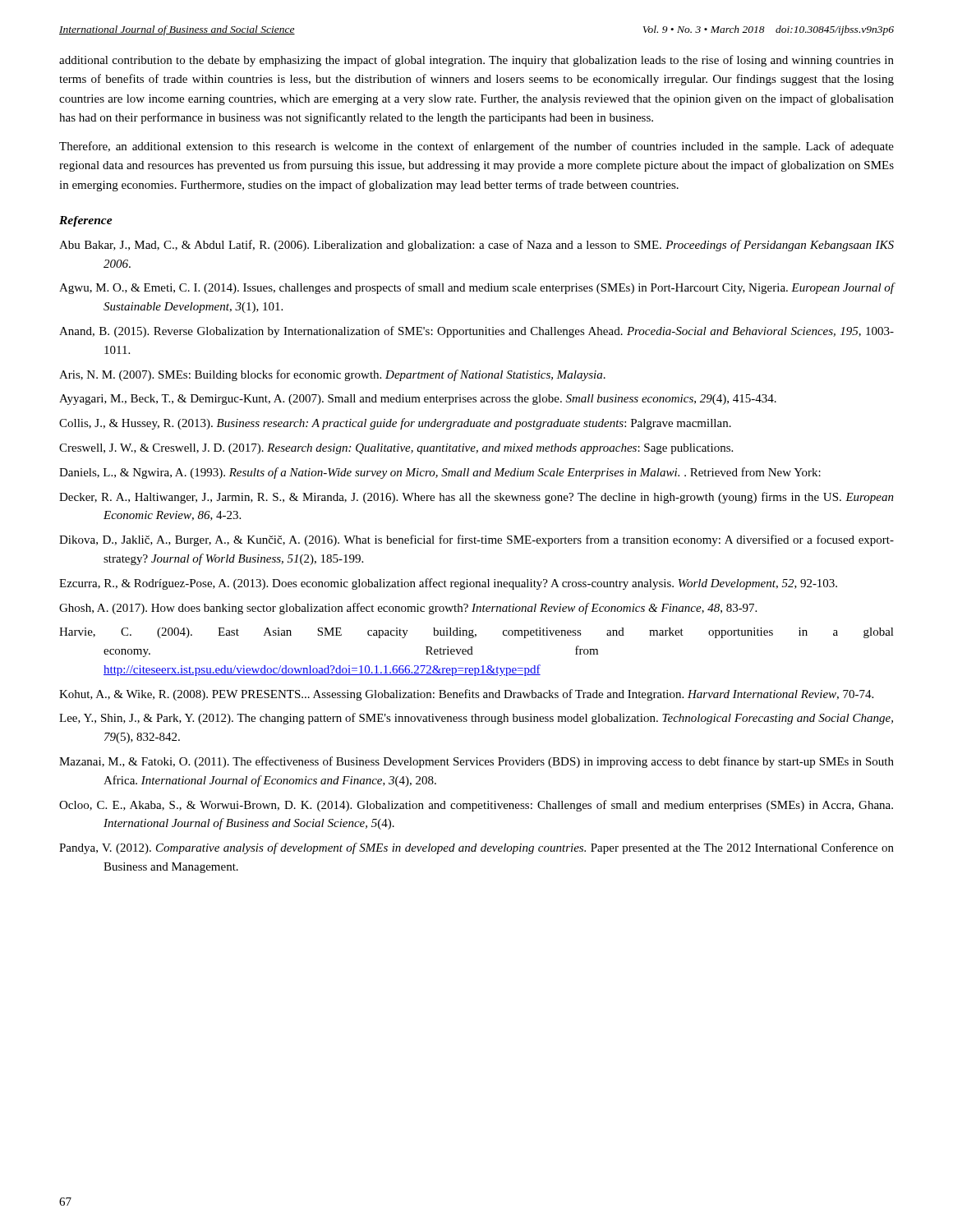Screen dimensions: 1232x953
Task: Click the passage that begins "Lee, Y., Shin, J., & Park,"
Action: pyautogui.click(x=476, y=728)
